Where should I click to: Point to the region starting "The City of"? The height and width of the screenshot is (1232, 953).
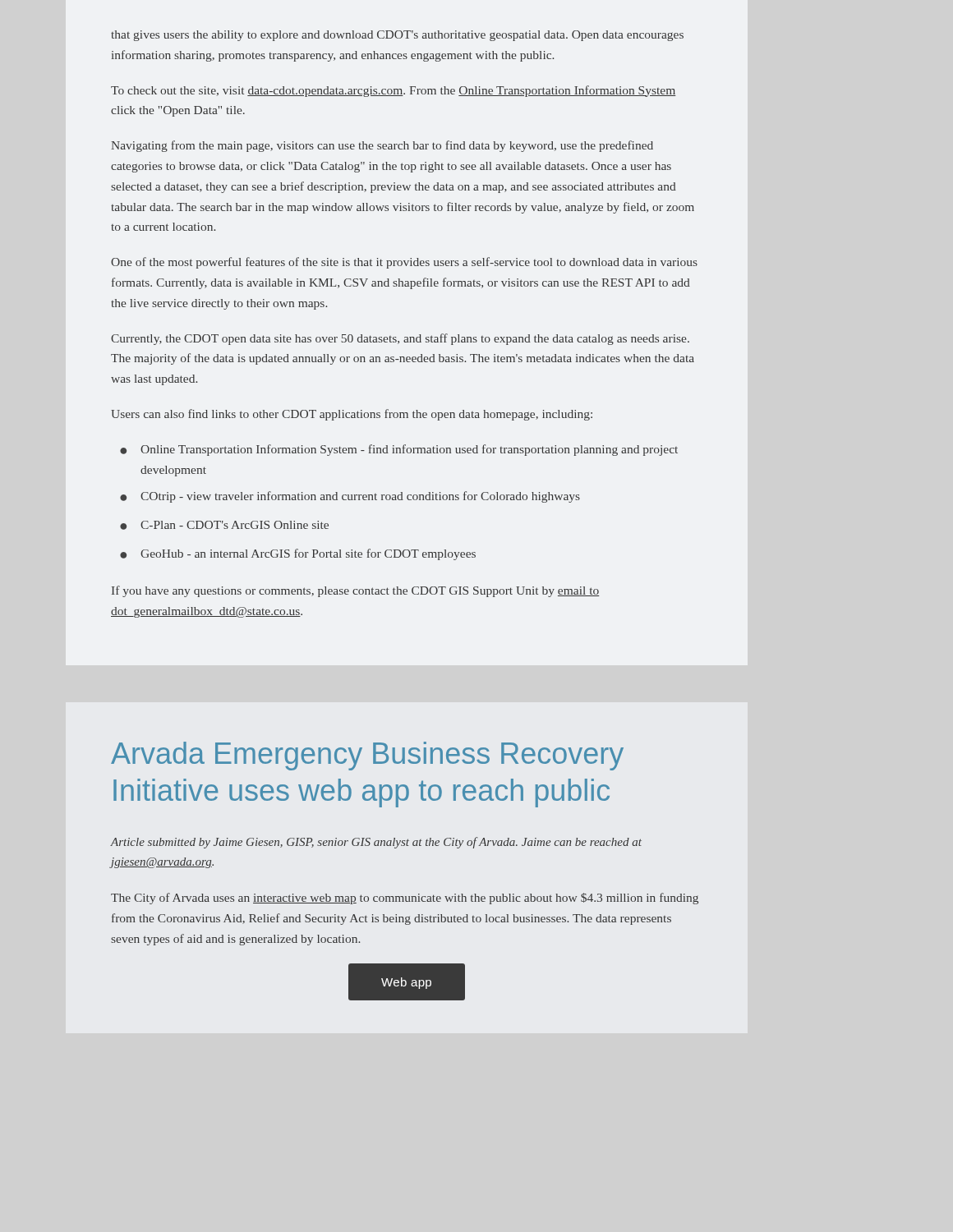405,918
